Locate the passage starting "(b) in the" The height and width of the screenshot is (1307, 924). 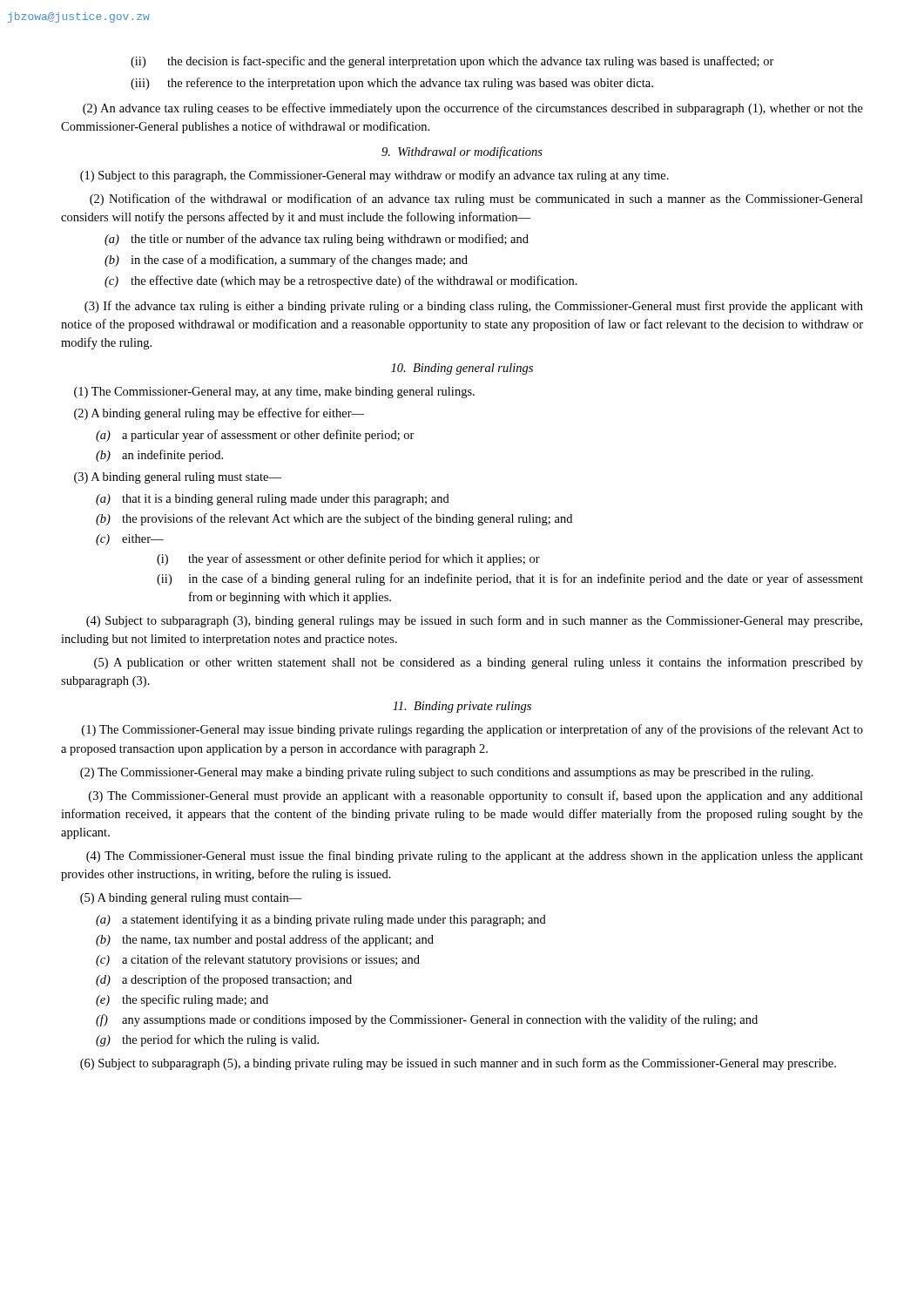click(286, 261)
